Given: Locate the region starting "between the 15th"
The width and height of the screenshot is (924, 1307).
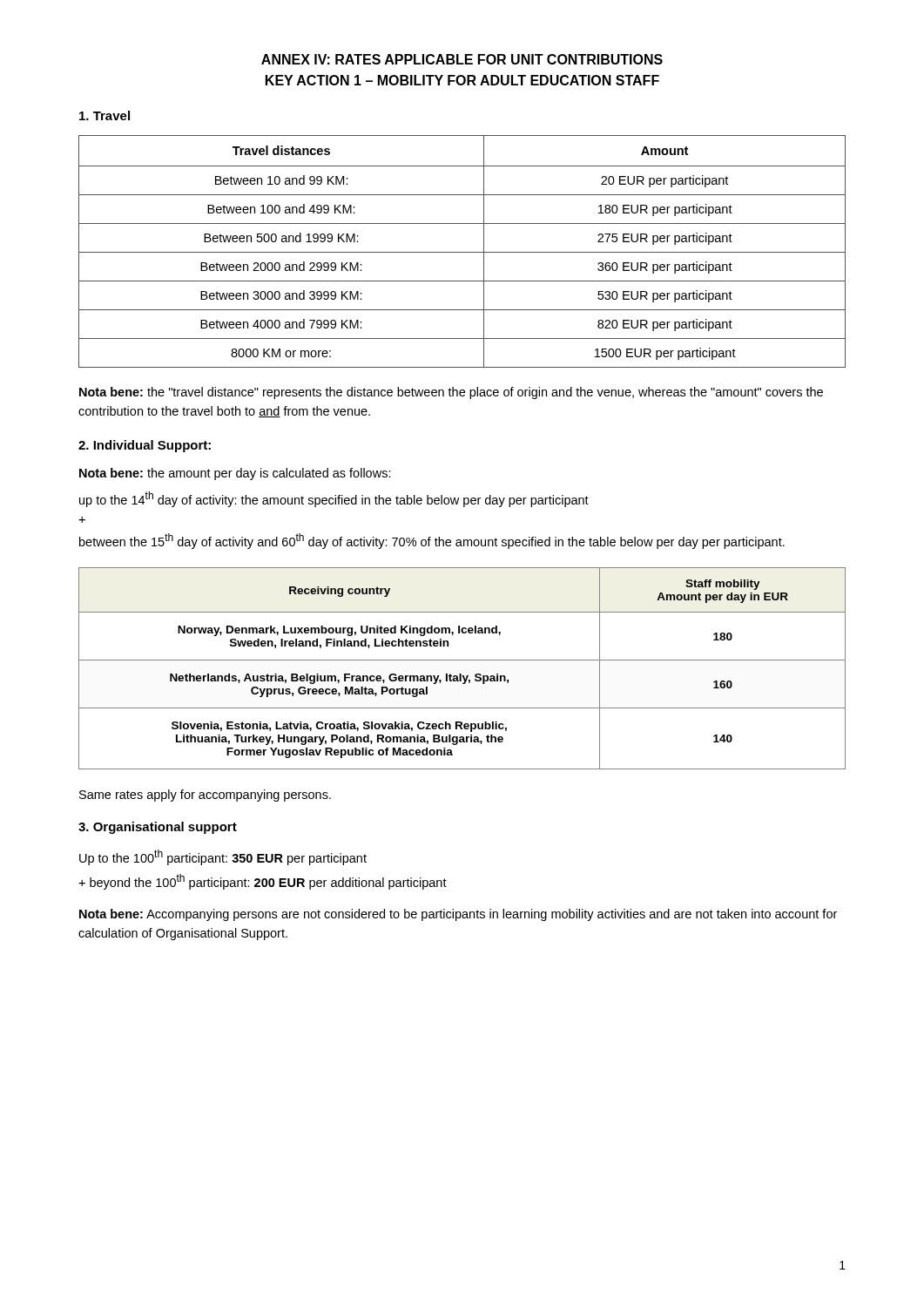Looking at the screenshot, I should [x=432, y=540].
